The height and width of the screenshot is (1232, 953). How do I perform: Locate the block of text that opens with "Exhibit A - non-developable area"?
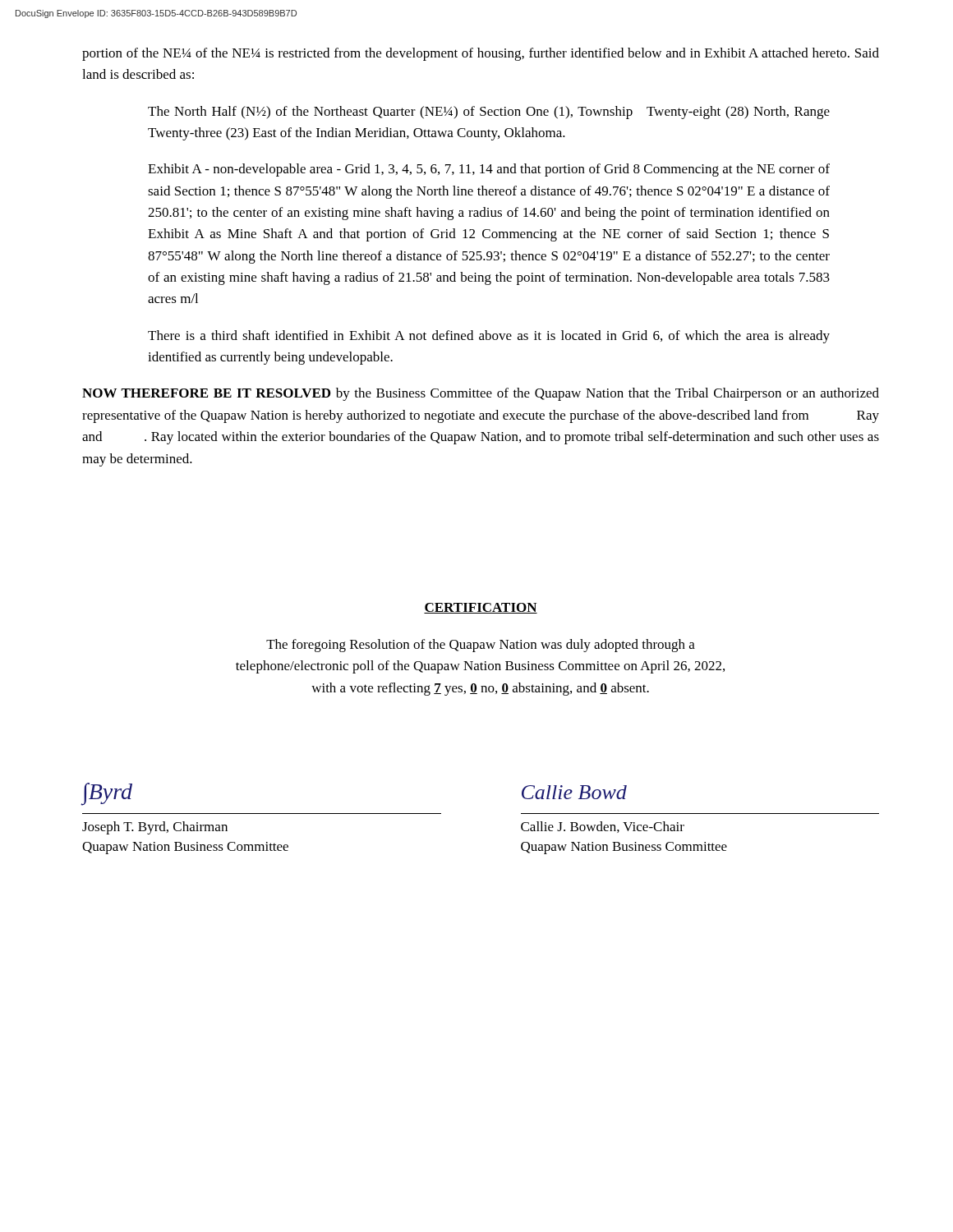click(x=489, y=234)
